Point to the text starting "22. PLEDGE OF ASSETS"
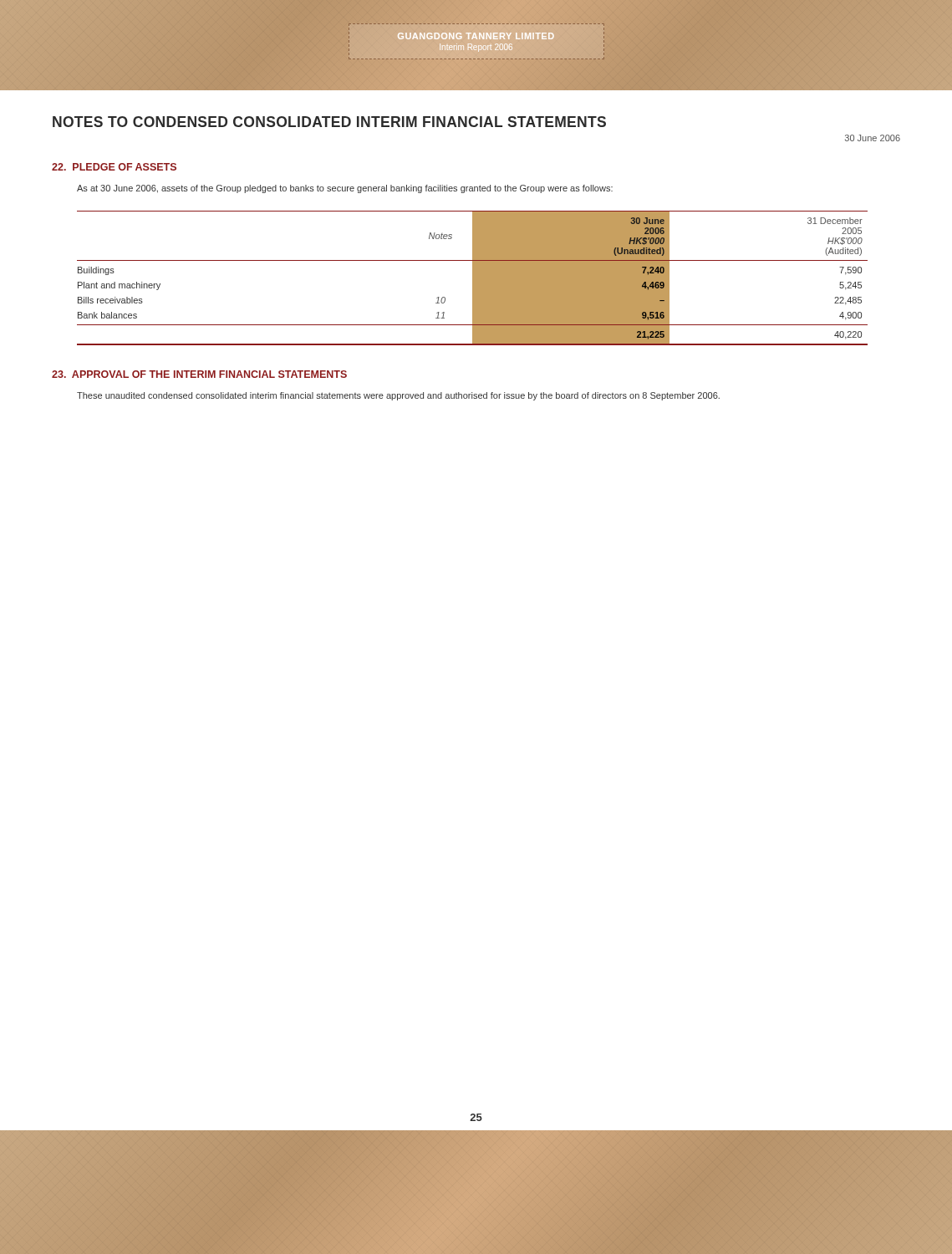Viewport: 952px width, 1254px height. [x=114, y=167]
